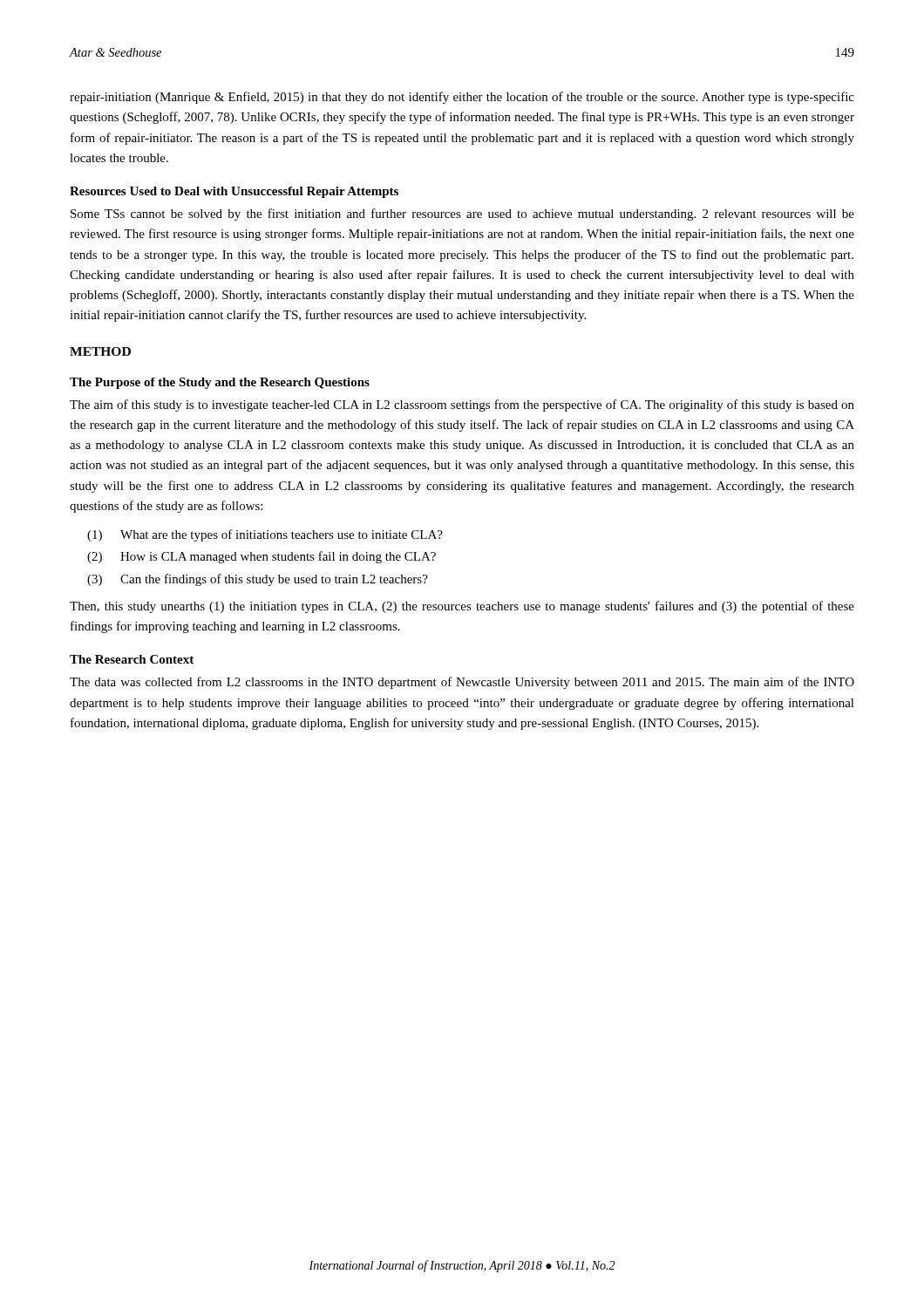Find the text starting "(1) What are the types of initiations teachers"
924x1308 pixels.
(265, 535)
